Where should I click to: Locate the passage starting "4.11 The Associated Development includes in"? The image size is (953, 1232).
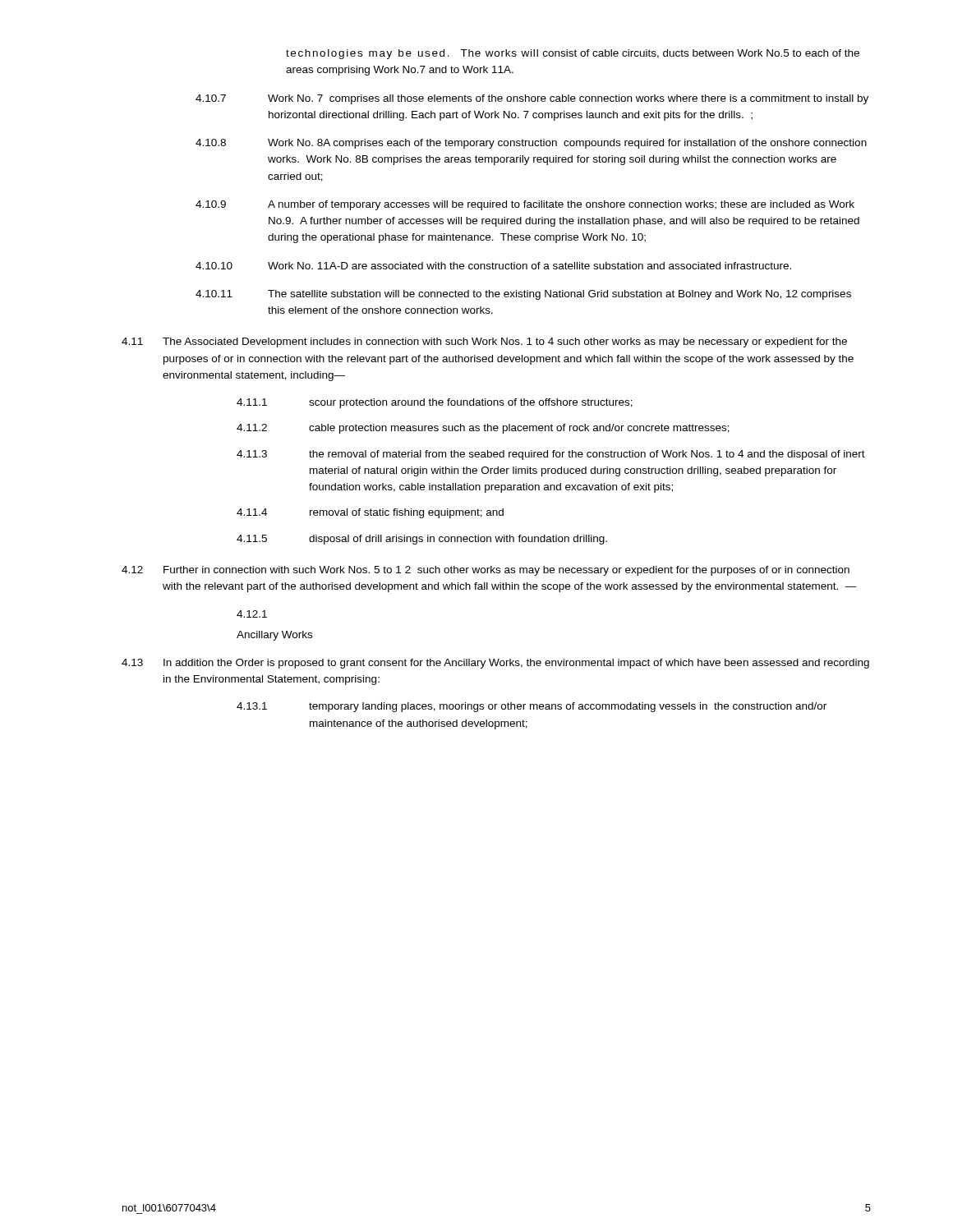(496, 359)
